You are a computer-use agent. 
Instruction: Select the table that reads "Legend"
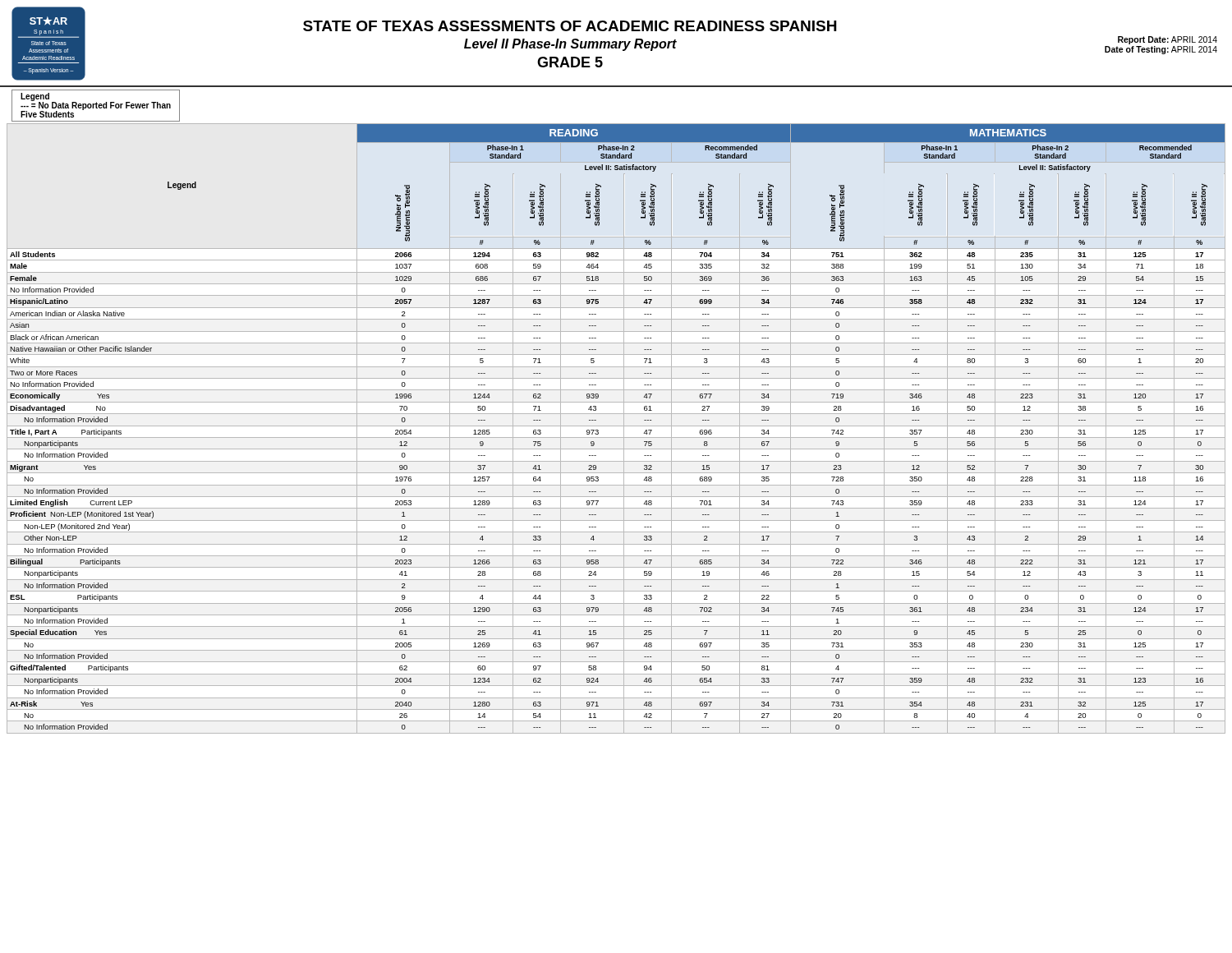pyautogui.click(x=616, y=428)
